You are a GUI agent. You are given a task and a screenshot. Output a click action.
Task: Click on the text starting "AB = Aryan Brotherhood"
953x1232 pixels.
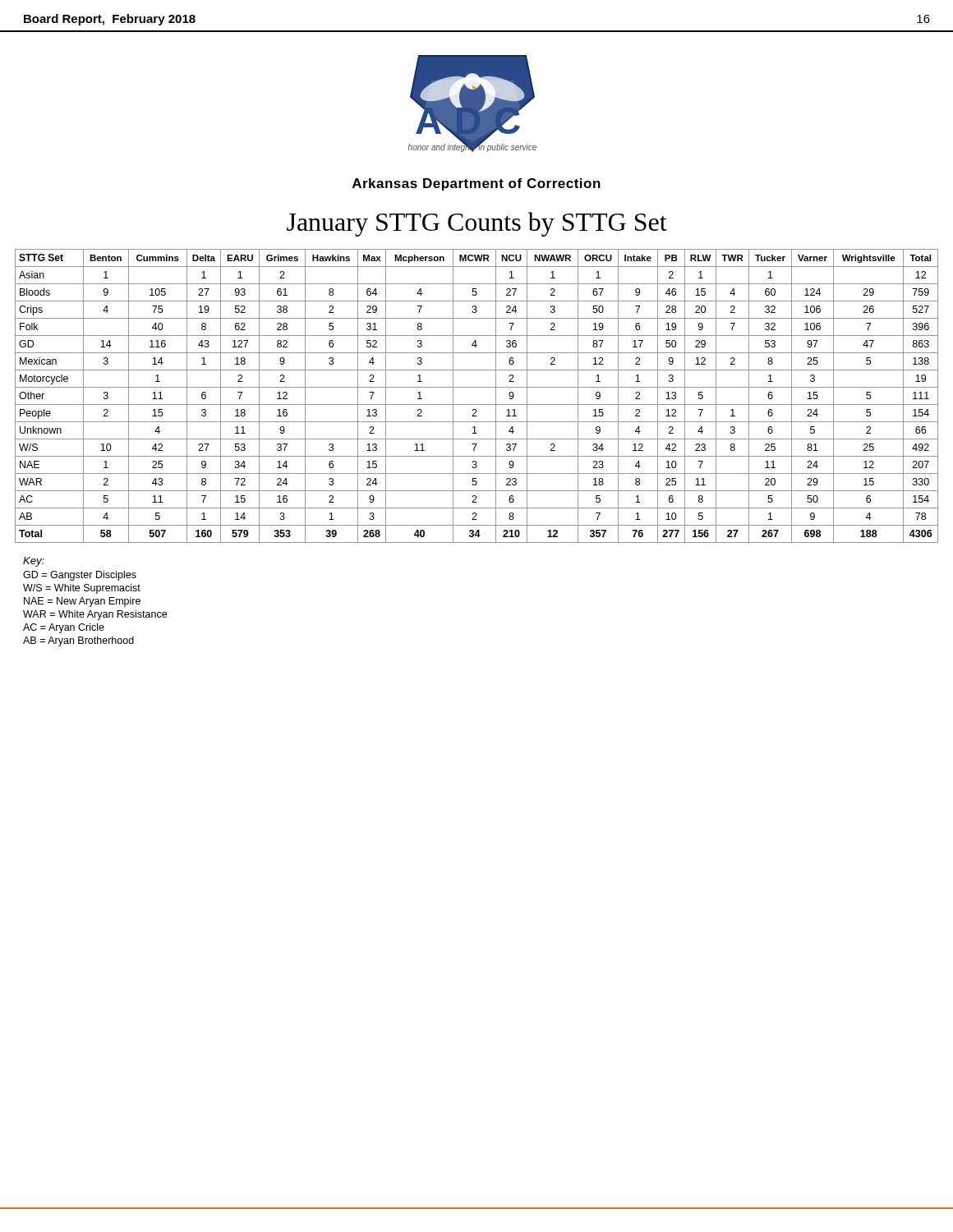click(x=79, y=641)
